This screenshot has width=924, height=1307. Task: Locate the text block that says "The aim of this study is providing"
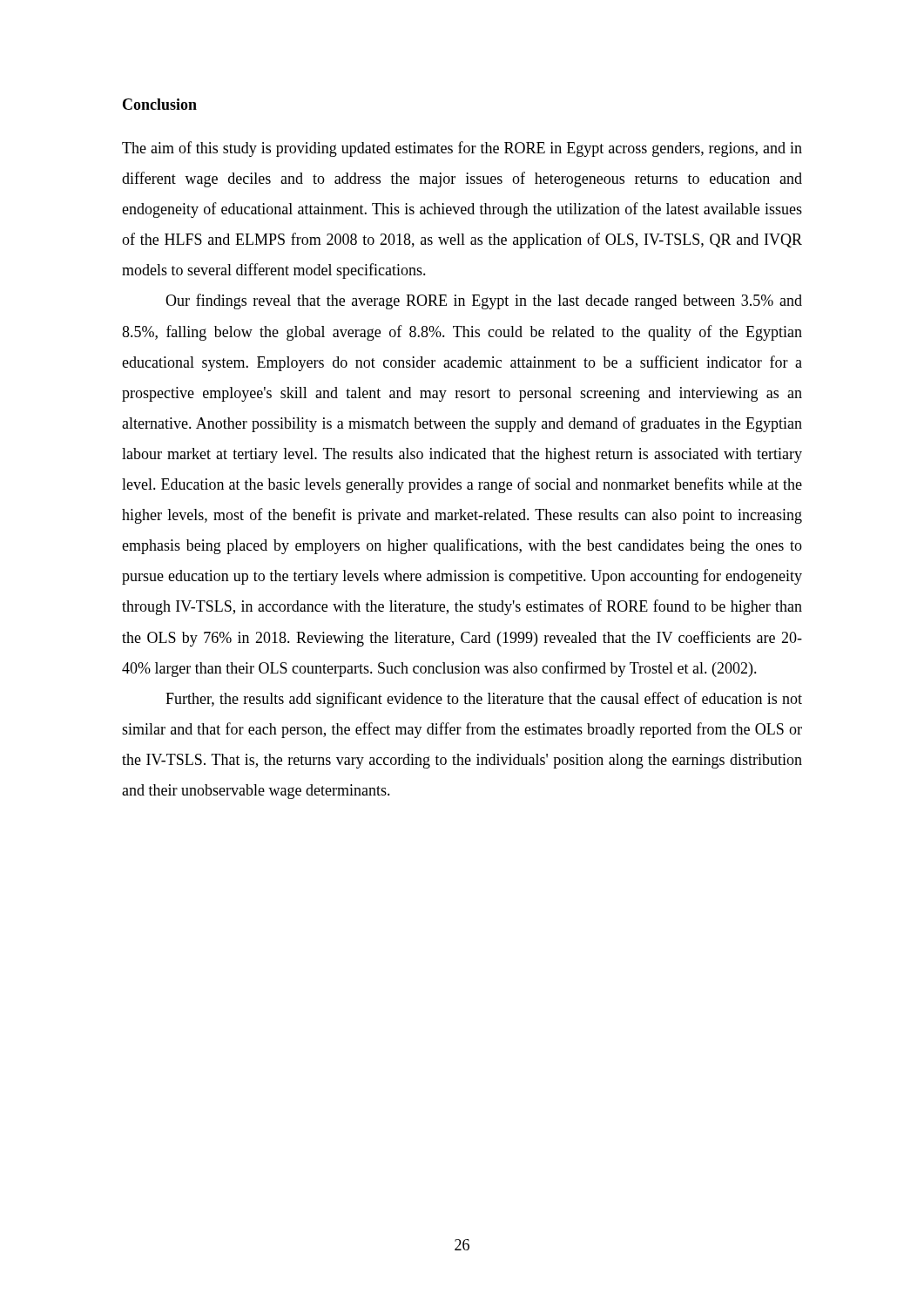(462, 210)
